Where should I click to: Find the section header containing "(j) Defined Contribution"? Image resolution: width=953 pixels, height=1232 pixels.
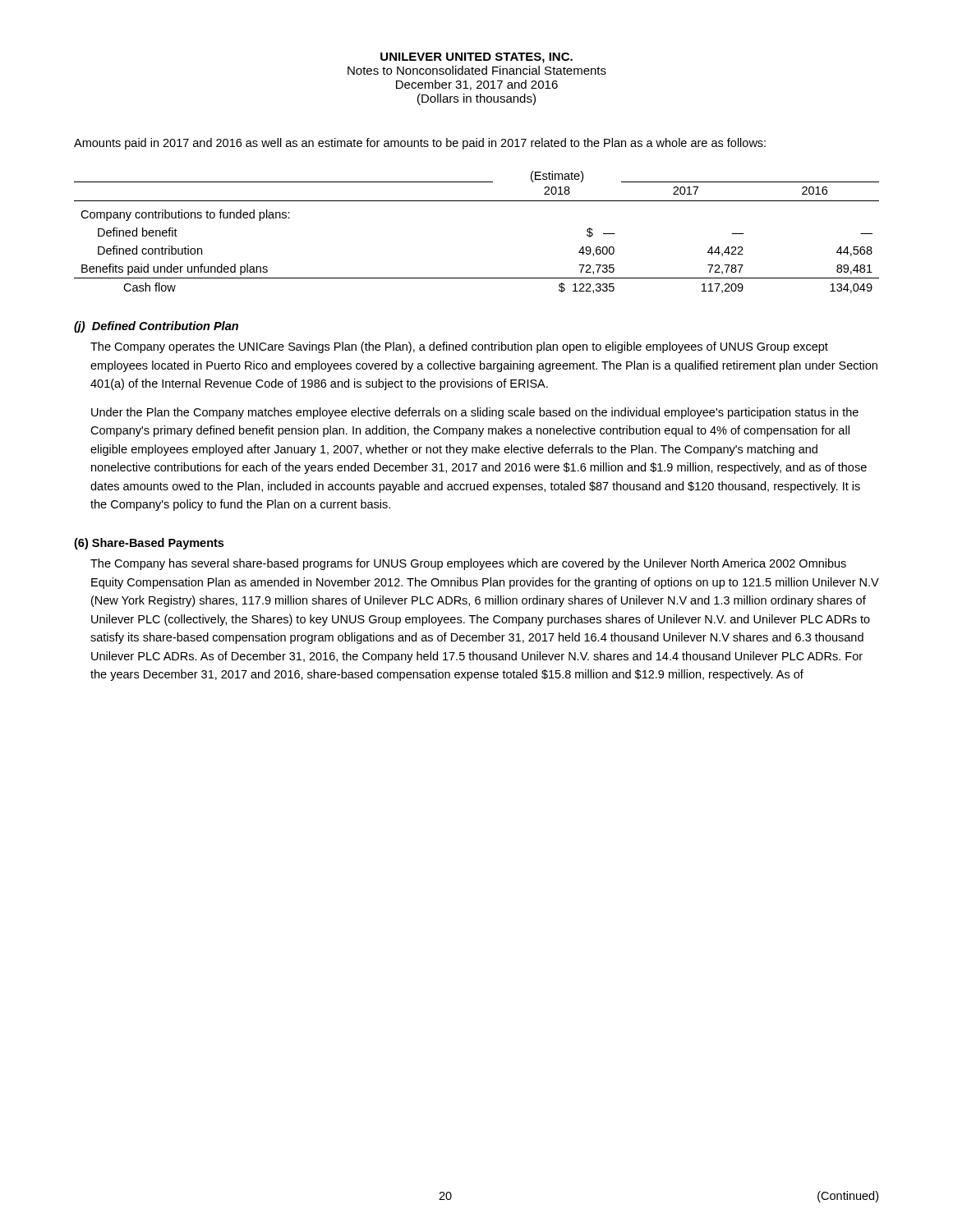point(156,326)
